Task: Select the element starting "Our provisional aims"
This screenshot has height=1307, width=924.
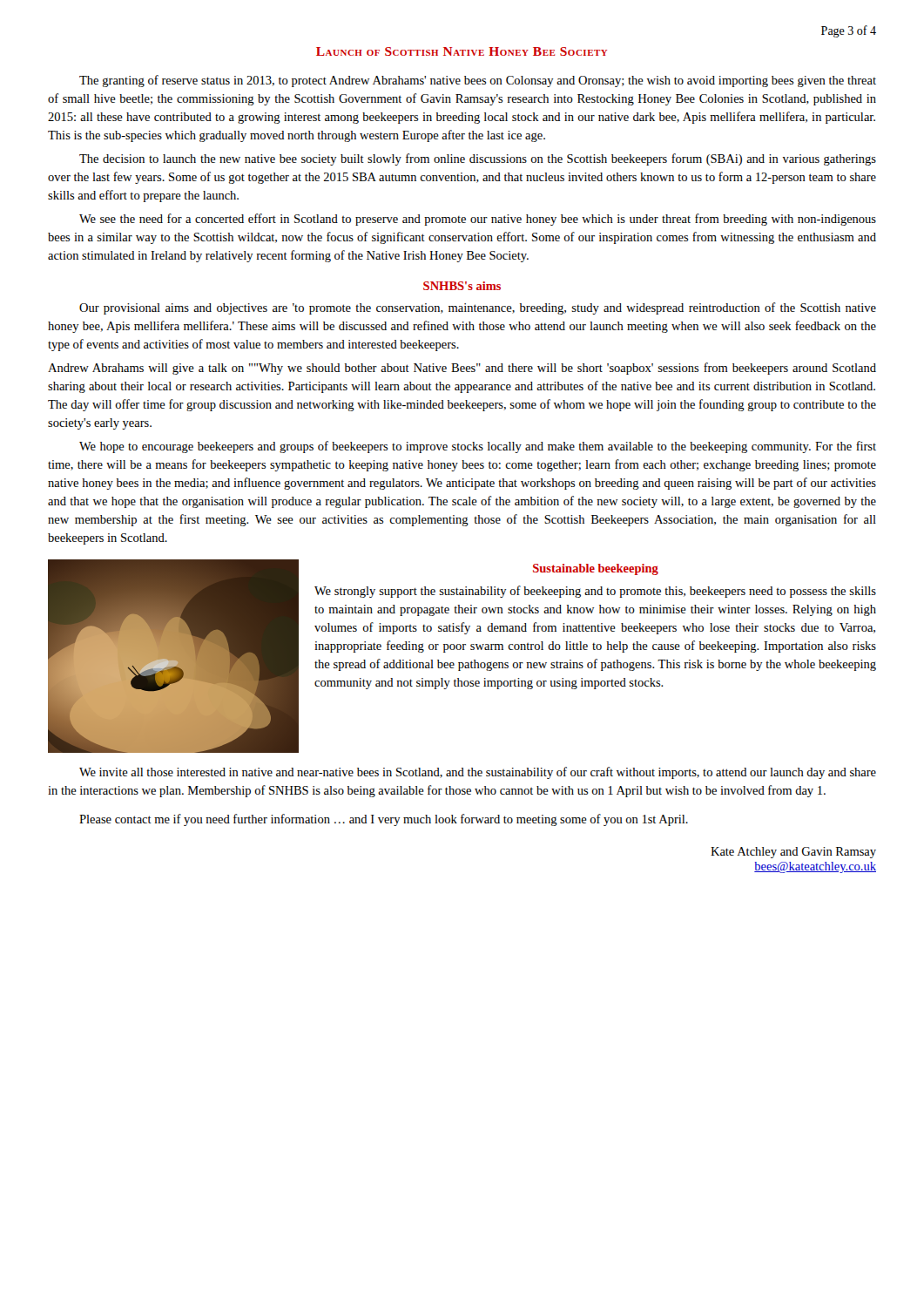Action: pyautogui.click(x=478, y=308)
